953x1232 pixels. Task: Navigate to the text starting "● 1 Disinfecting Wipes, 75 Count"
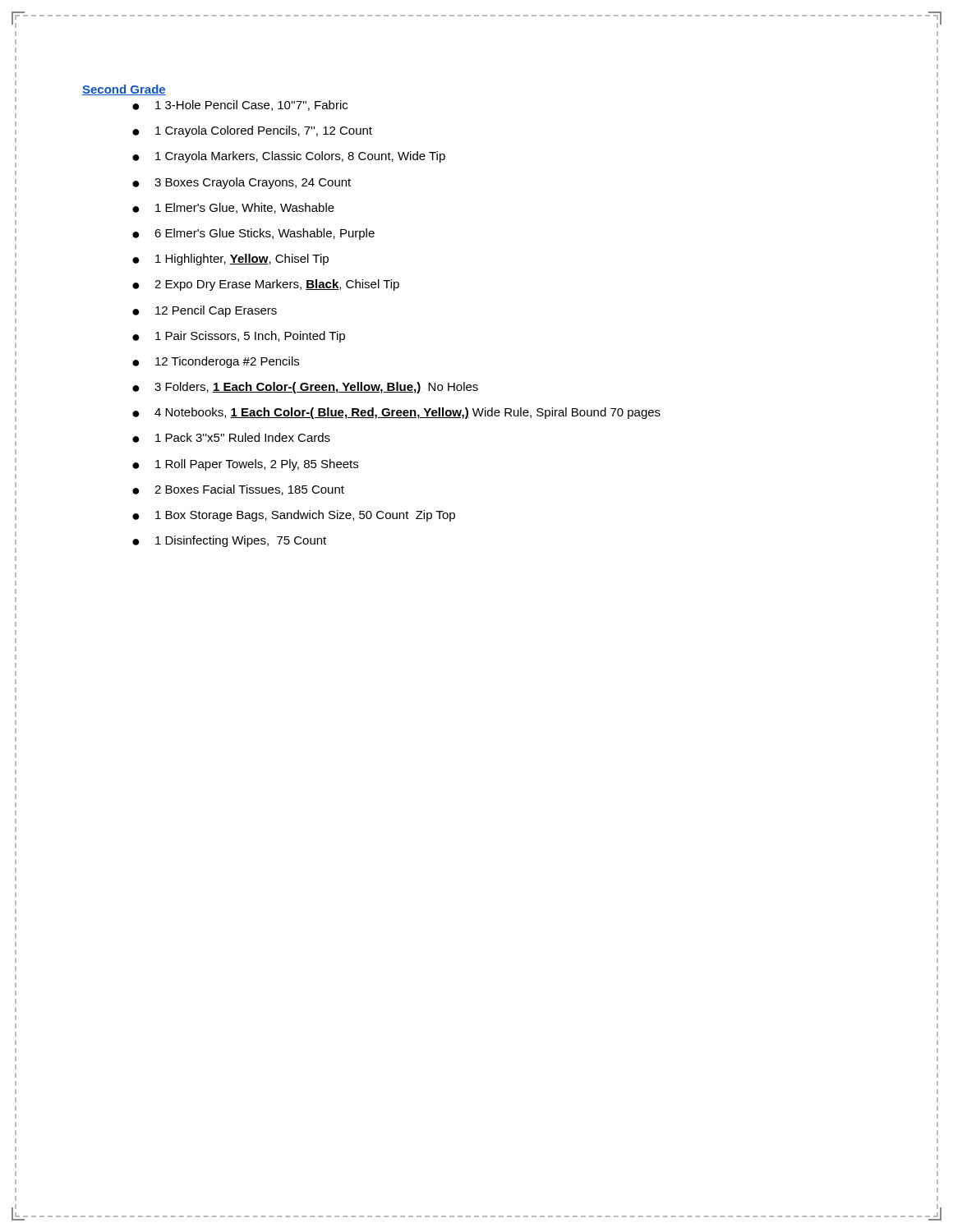tap(229, 541)
